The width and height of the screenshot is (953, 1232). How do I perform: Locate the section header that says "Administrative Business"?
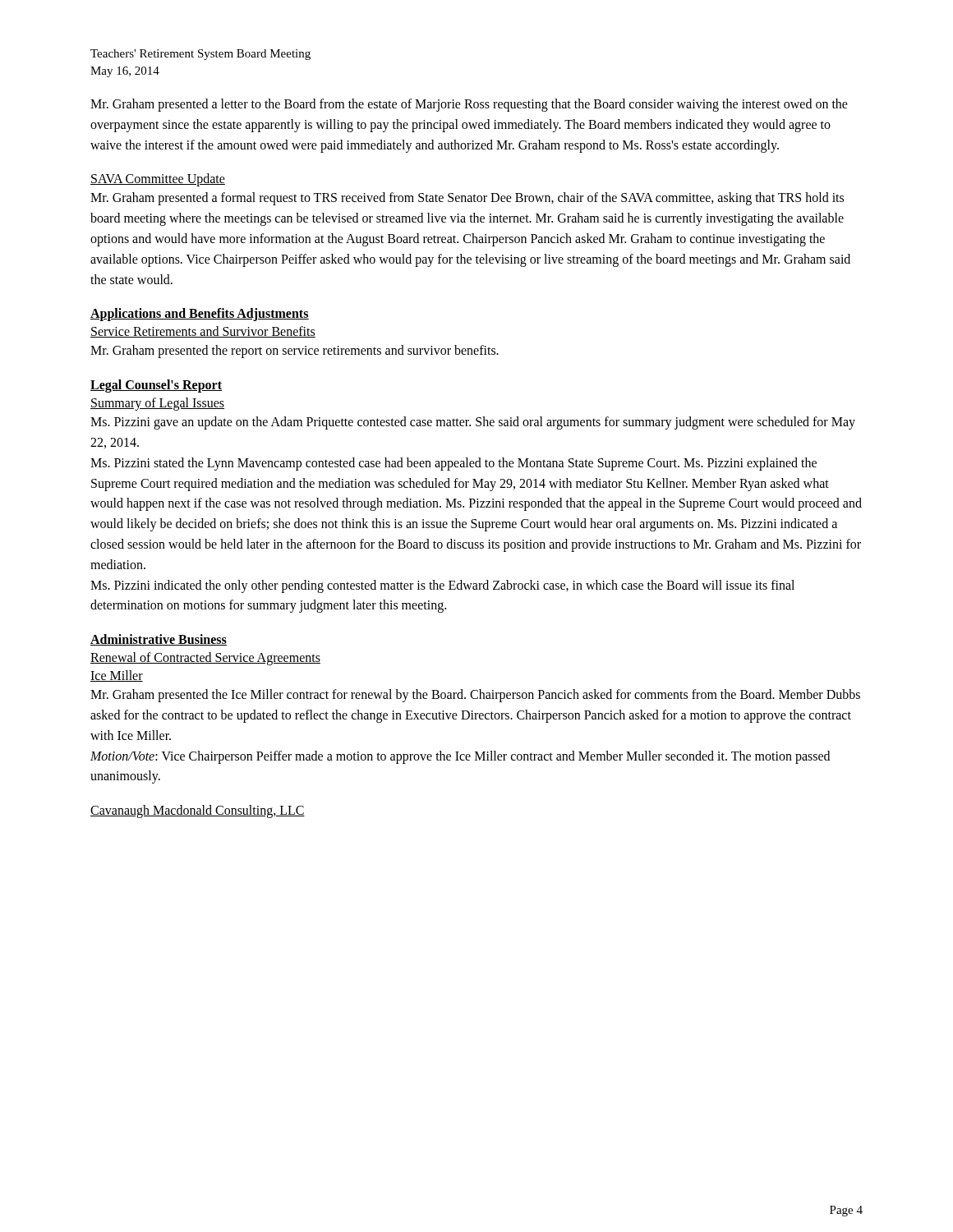click(158, 640)
